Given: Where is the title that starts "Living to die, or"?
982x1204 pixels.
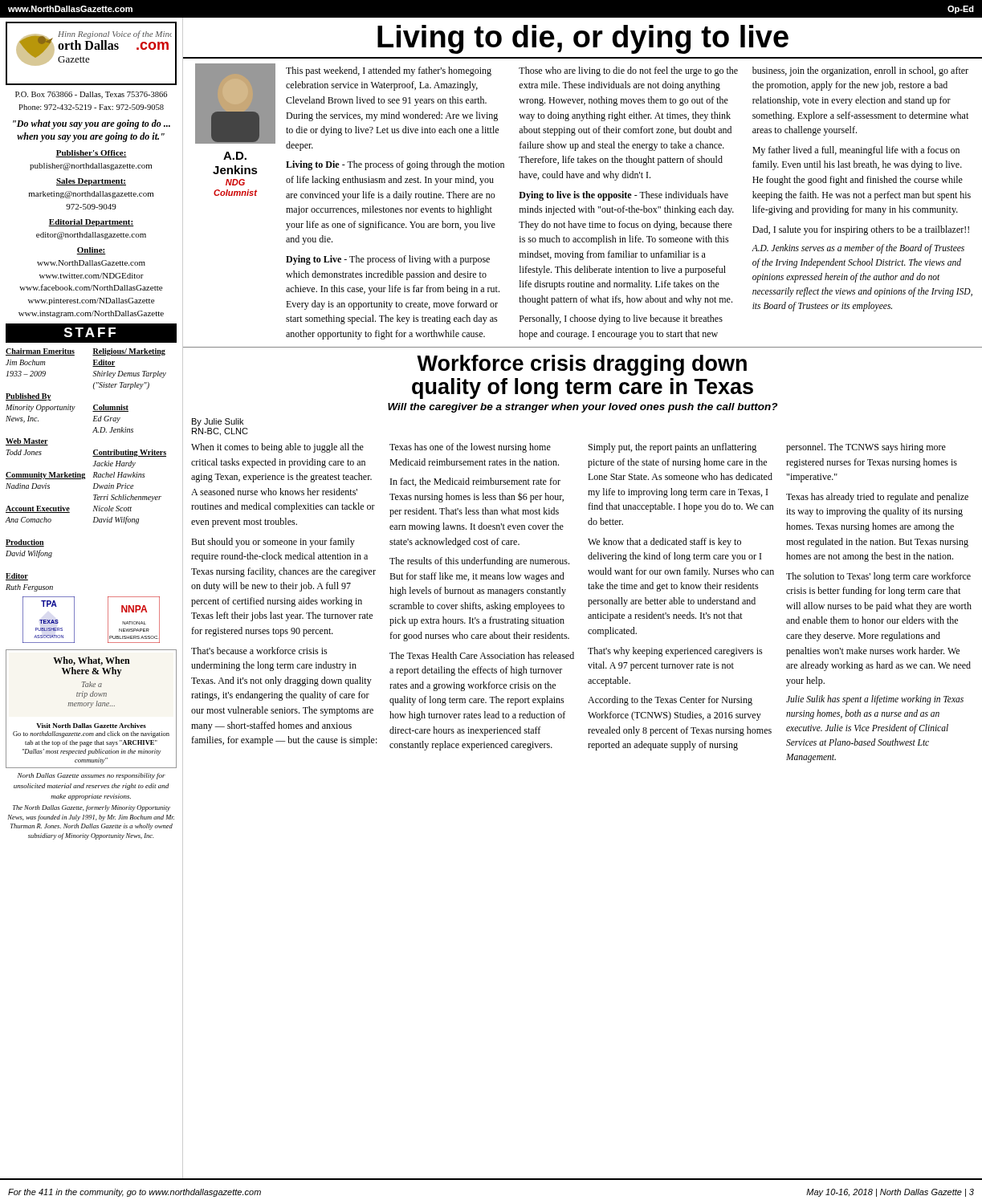Looking at the screenshot, I should click(x=583, y=37).
